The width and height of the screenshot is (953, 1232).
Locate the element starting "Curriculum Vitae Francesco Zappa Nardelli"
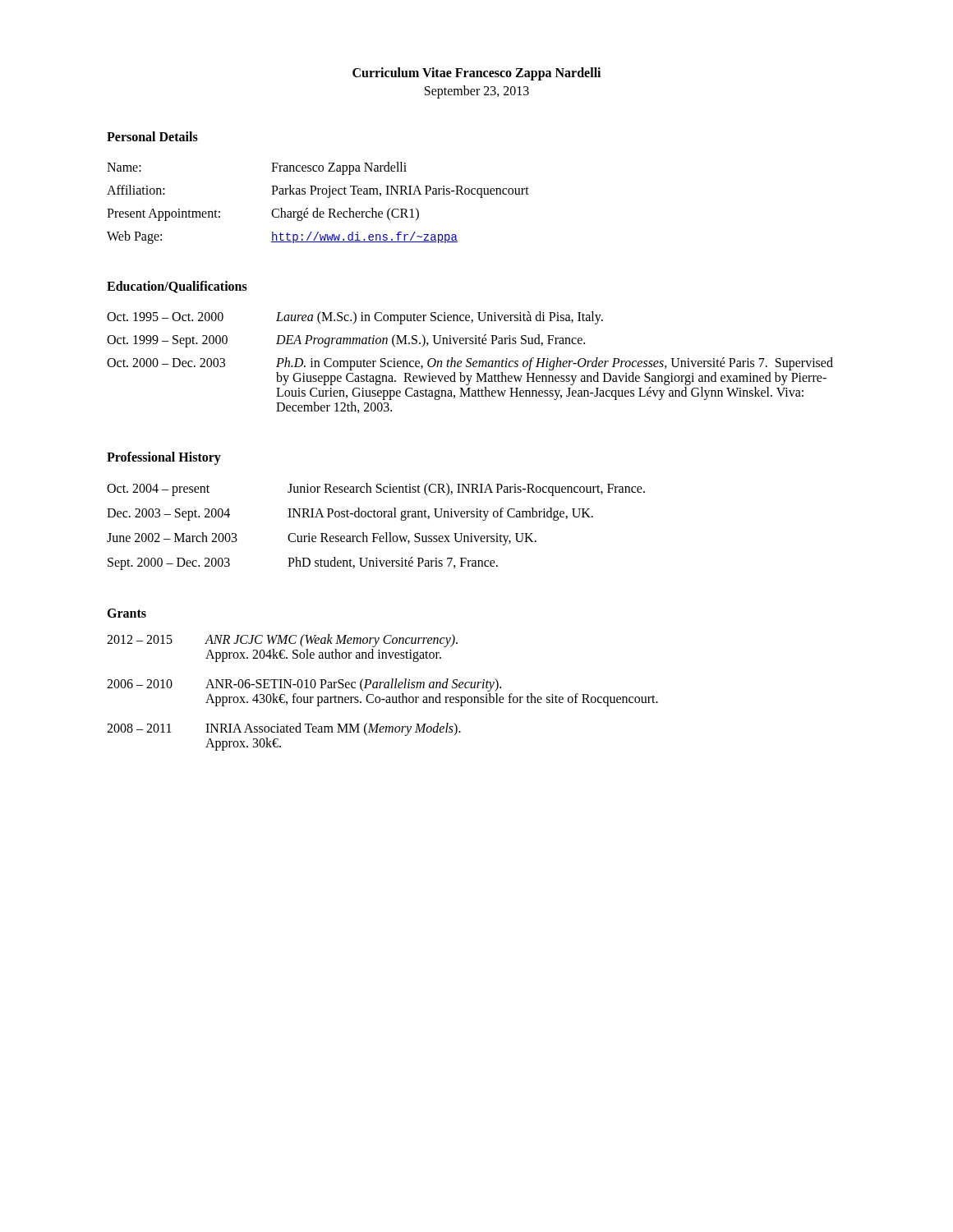[x=476, y=73]
